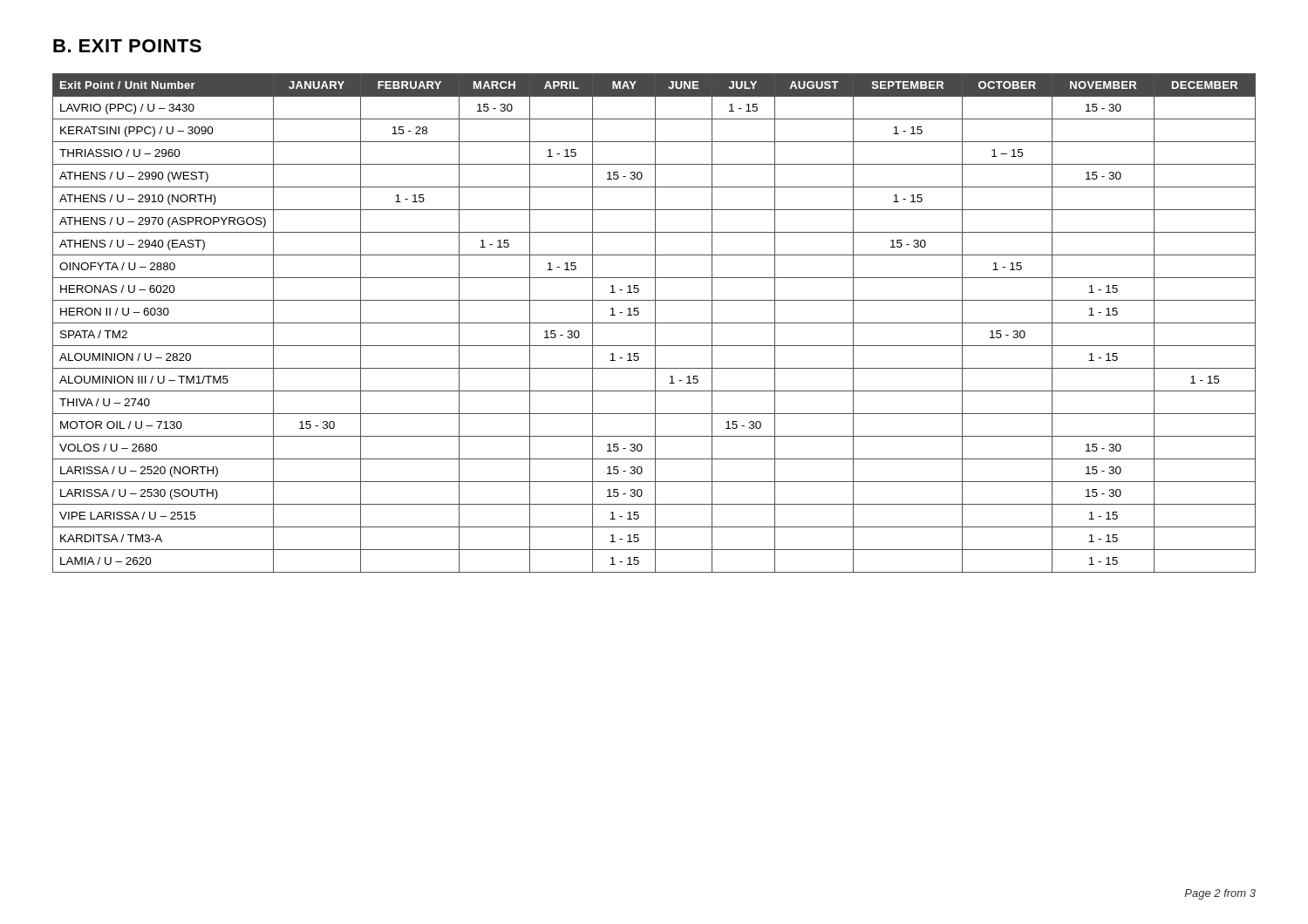Locate the table with the text "ATHENS / U –"
The height and width of the screenshot is (924, 1308).
coord(654,323)
